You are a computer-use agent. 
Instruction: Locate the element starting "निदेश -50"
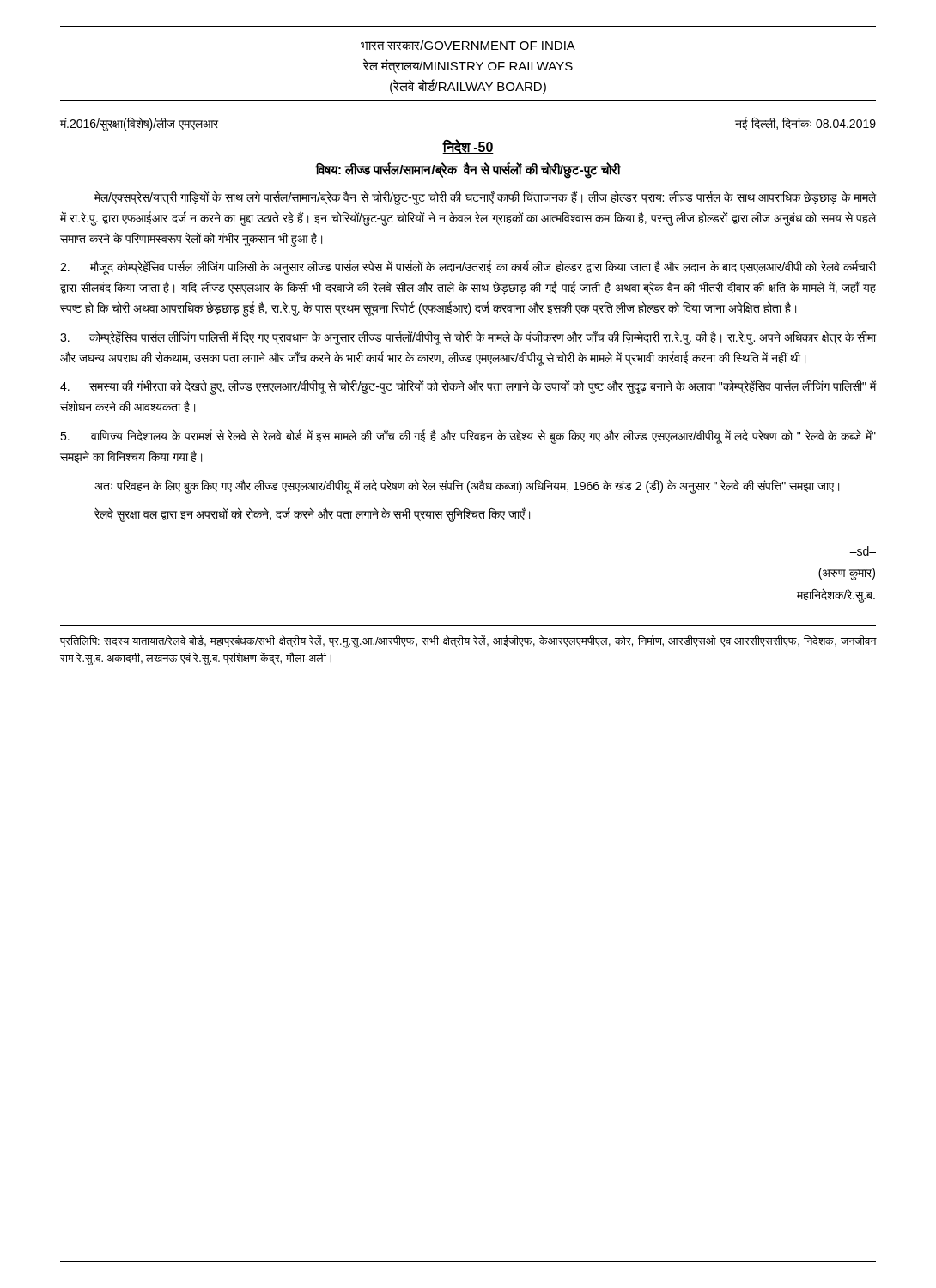click(468, 147)
